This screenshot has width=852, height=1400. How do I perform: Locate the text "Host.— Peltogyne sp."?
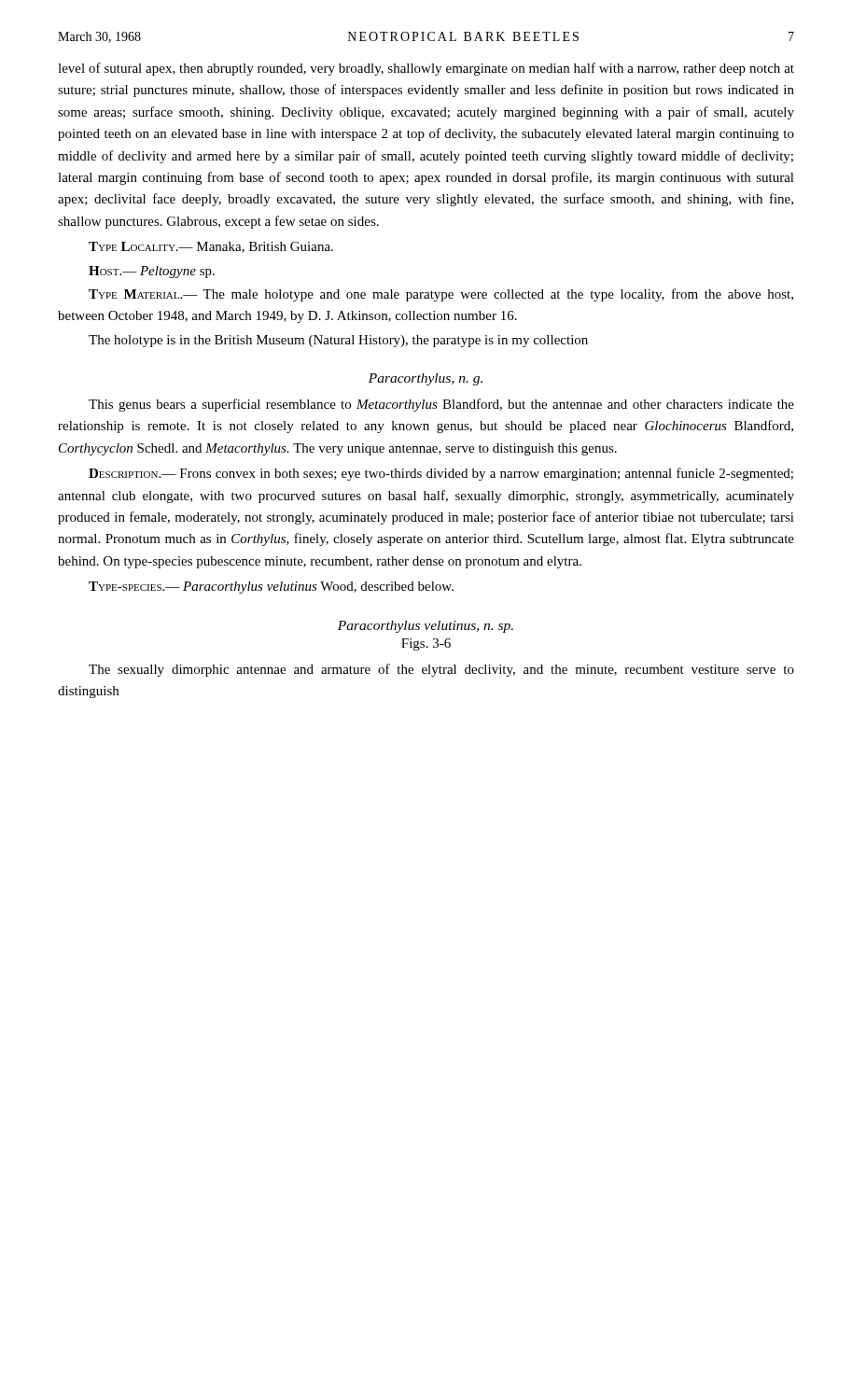tap(152, 270)
